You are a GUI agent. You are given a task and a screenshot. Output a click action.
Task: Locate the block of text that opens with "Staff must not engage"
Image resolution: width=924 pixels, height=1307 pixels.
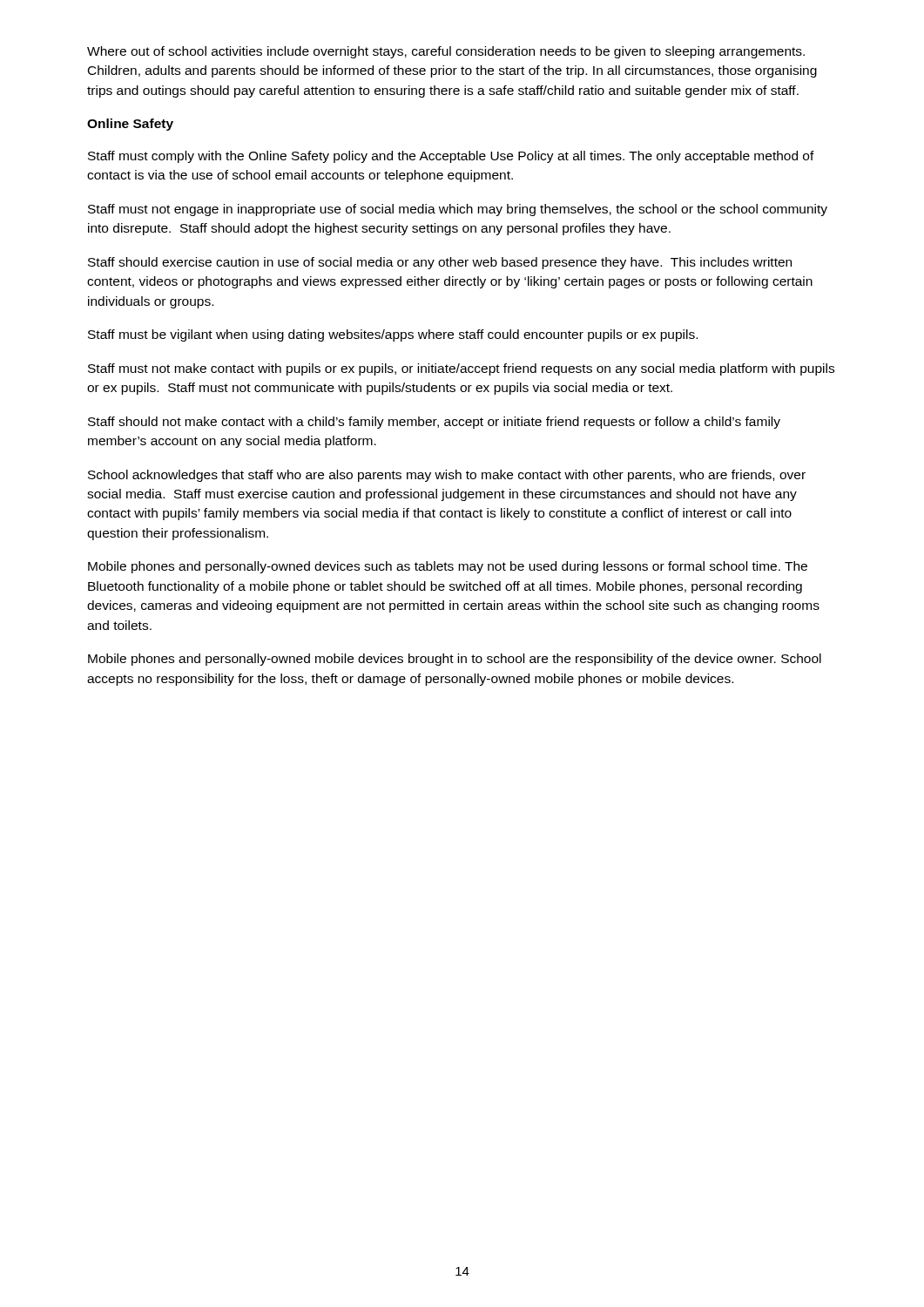click(457, 218)
